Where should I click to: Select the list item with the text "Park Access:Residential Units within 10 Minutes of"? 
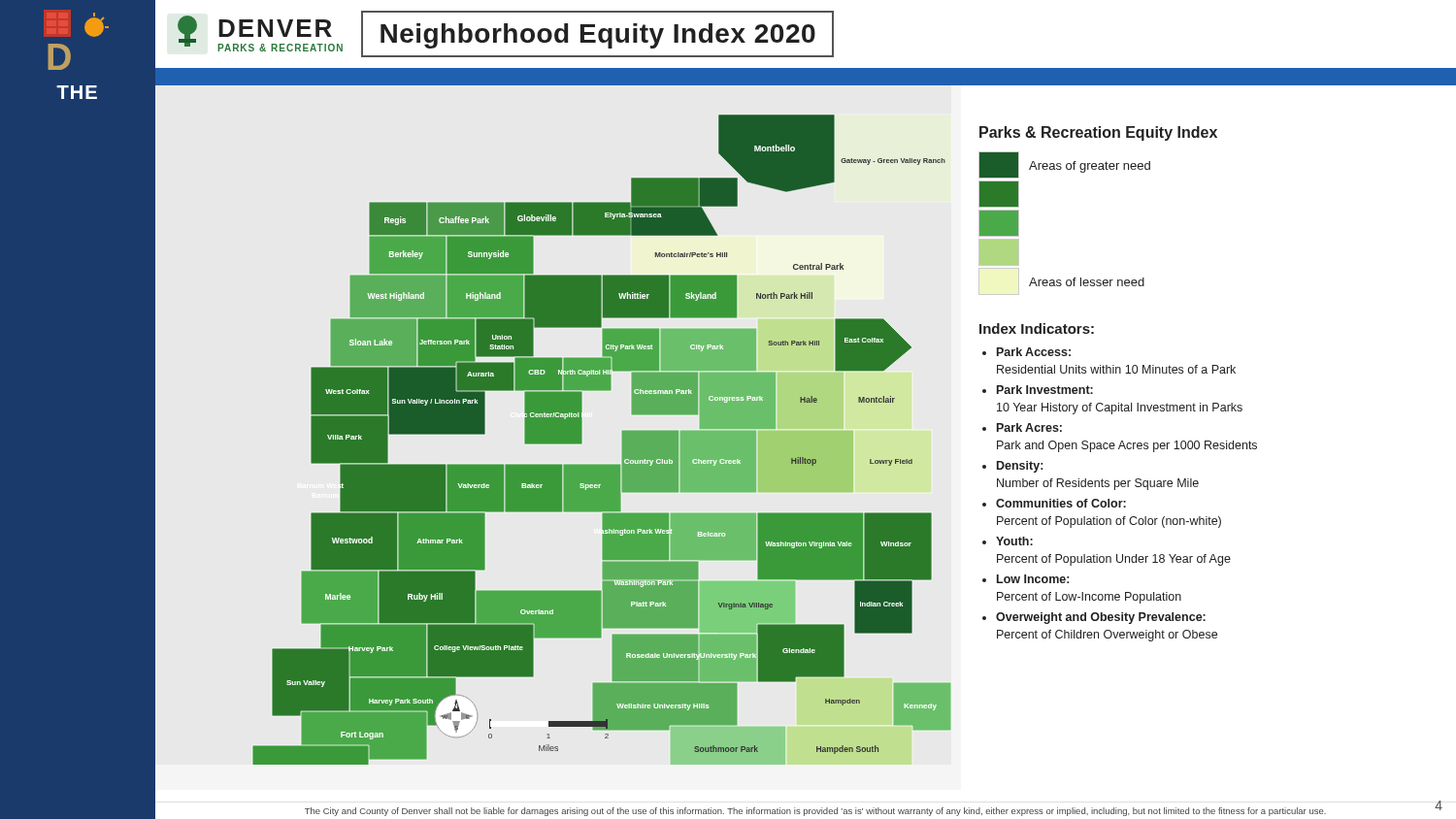(1116, 361)
